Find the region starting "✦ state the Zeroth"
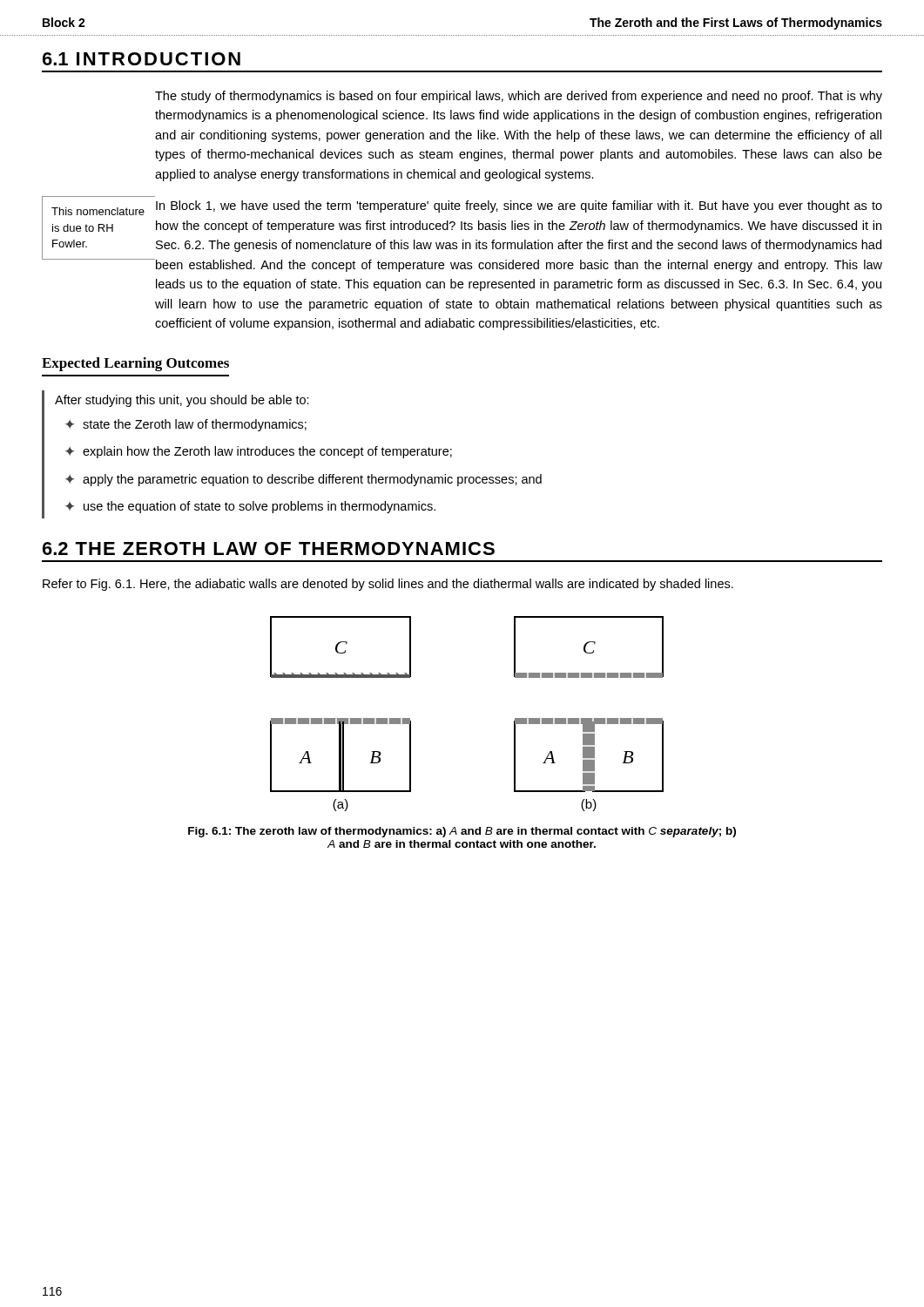This screenshot has height=1307, width=924. pos(186,425)
